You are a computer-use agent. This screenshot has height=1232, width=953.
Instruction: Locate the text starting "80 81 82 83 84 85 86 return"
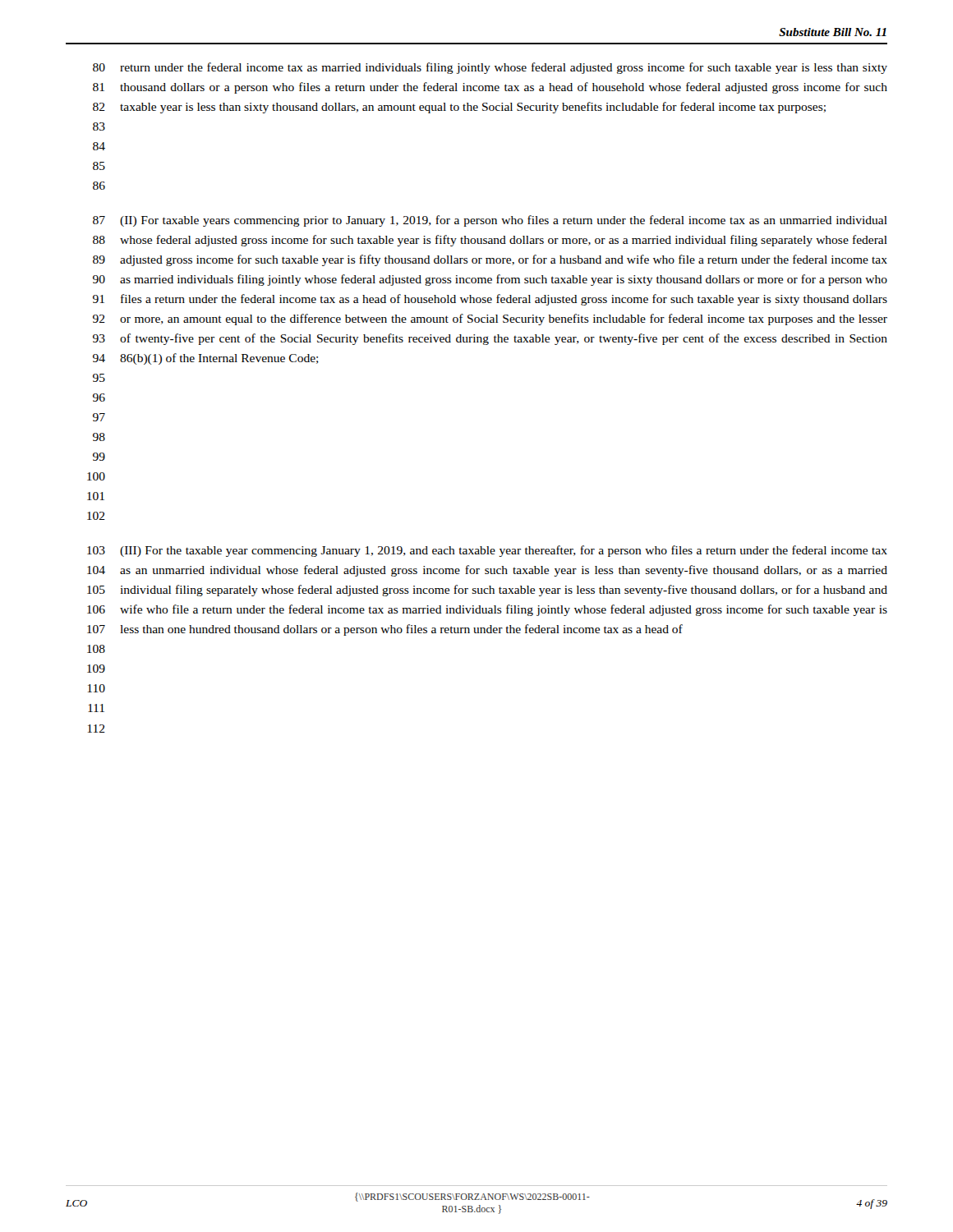(490, 68)
